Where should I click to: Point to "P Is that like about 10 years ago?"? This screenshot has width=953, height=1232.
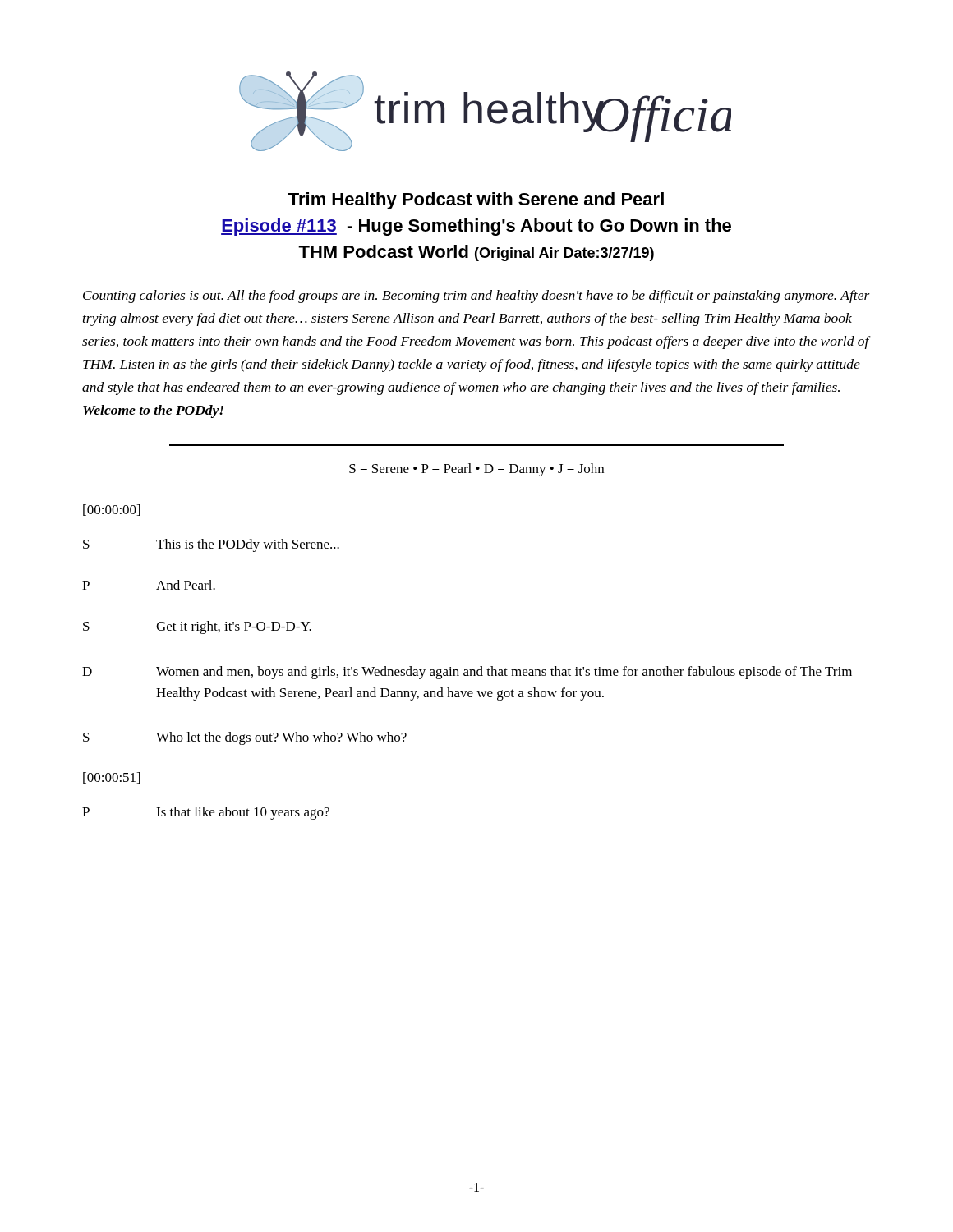pos(206,813)
